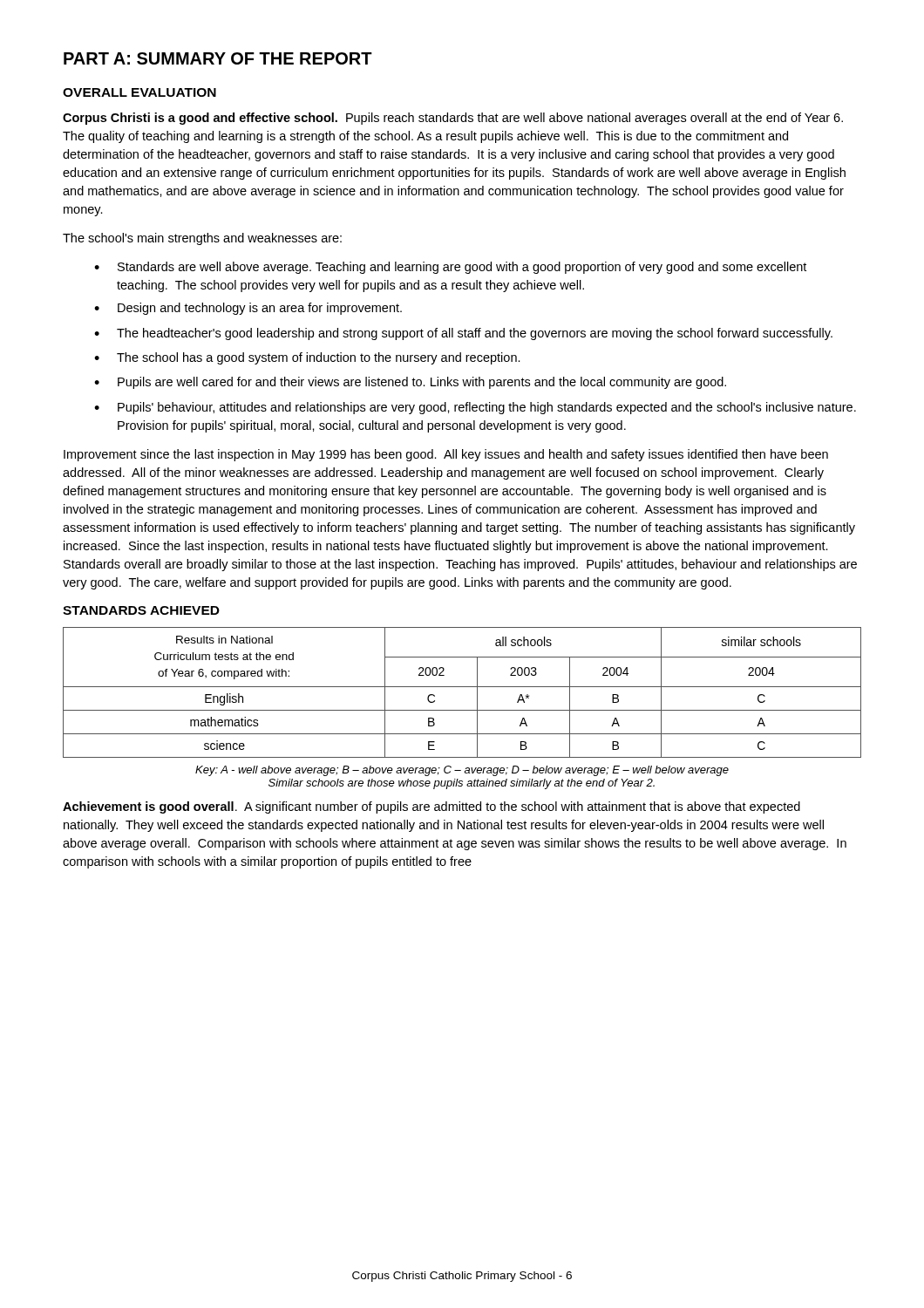Select the text starting "Improvement since the last inspection in May 1999"

pos(460,518)
